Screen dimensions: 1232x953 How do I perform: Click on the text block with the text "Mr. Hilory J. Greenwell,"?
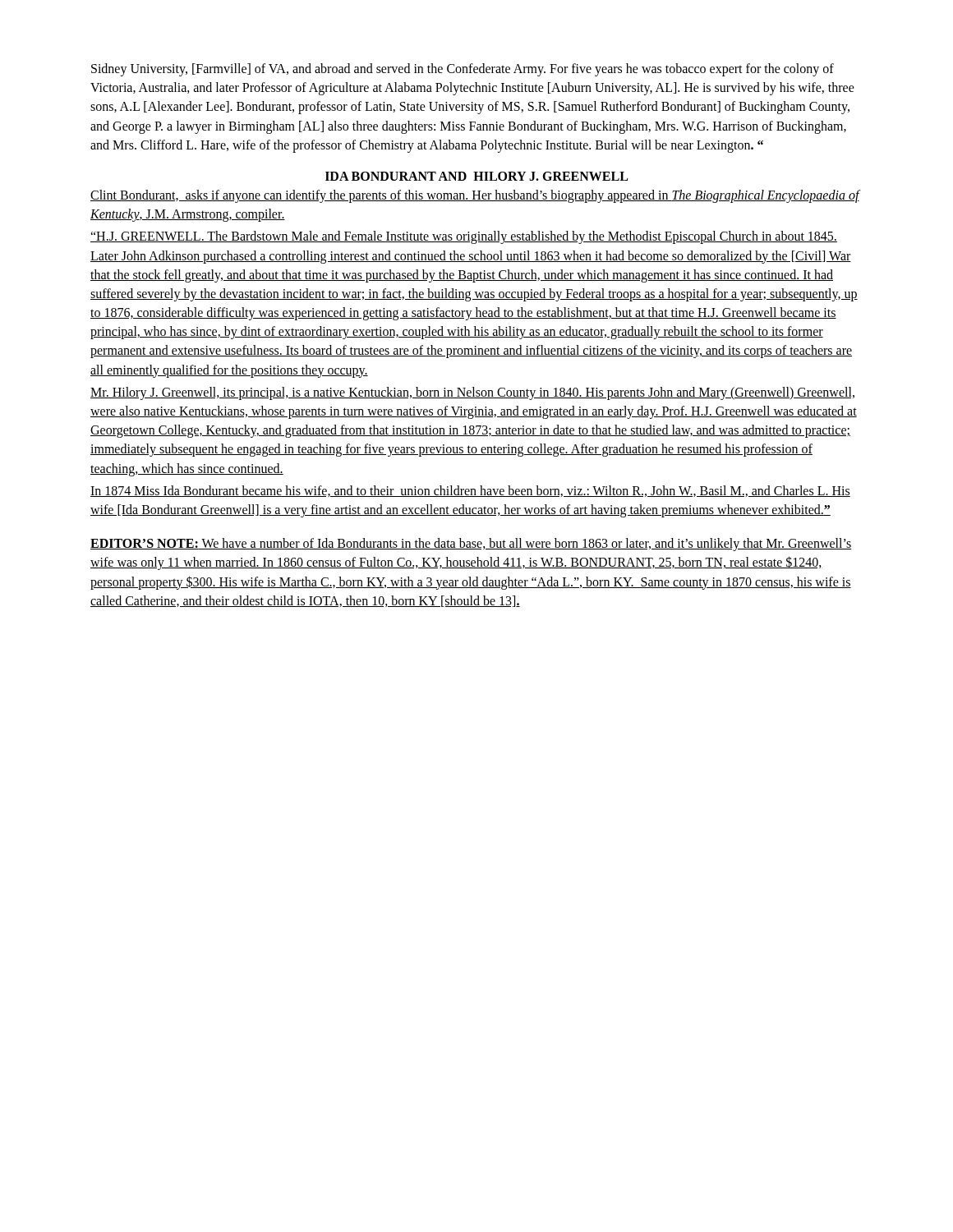click(476, 430)
